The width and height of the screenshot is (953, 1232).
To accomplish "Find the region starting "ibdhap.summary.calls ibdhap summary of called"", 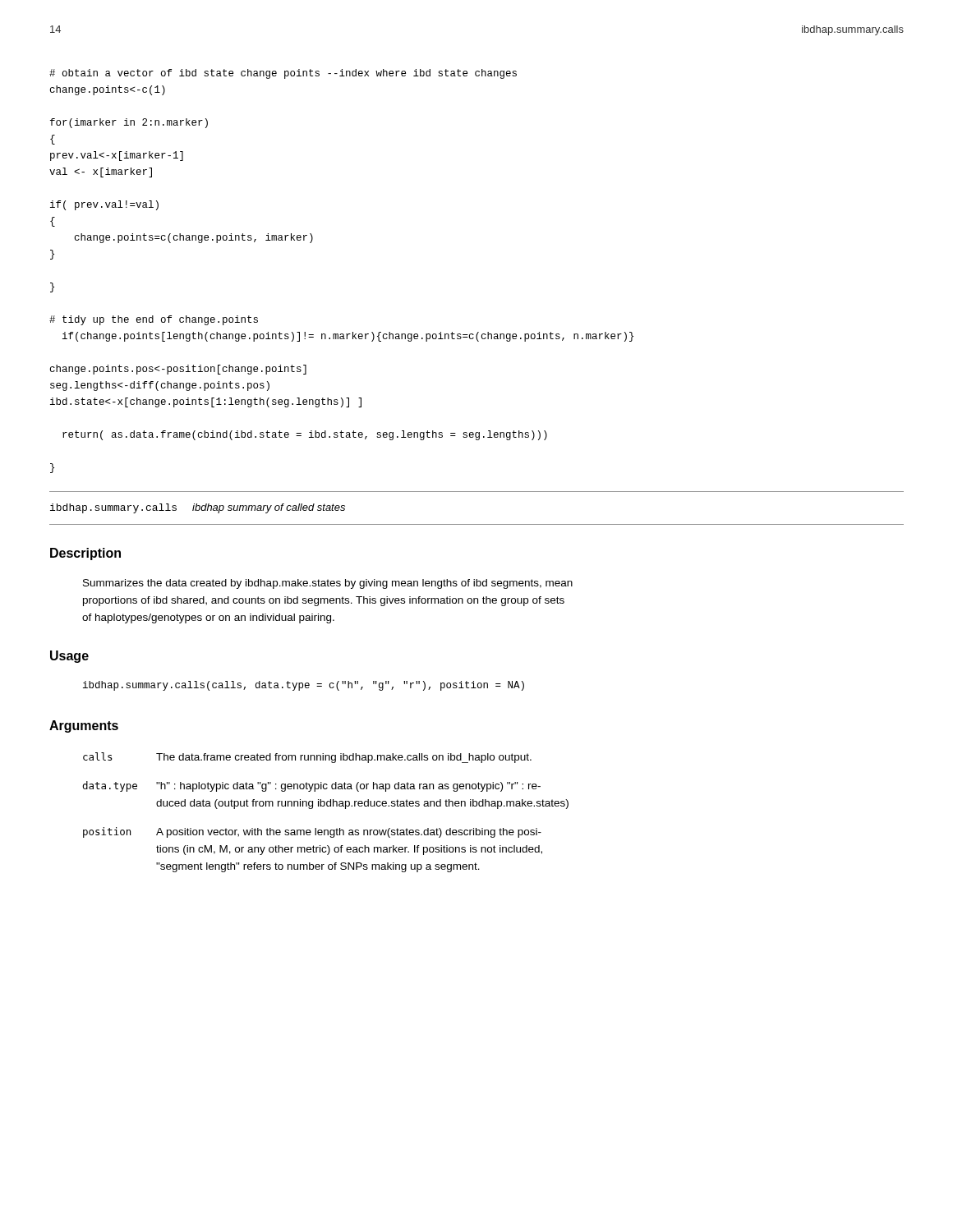I will click(x=197, y=508).
